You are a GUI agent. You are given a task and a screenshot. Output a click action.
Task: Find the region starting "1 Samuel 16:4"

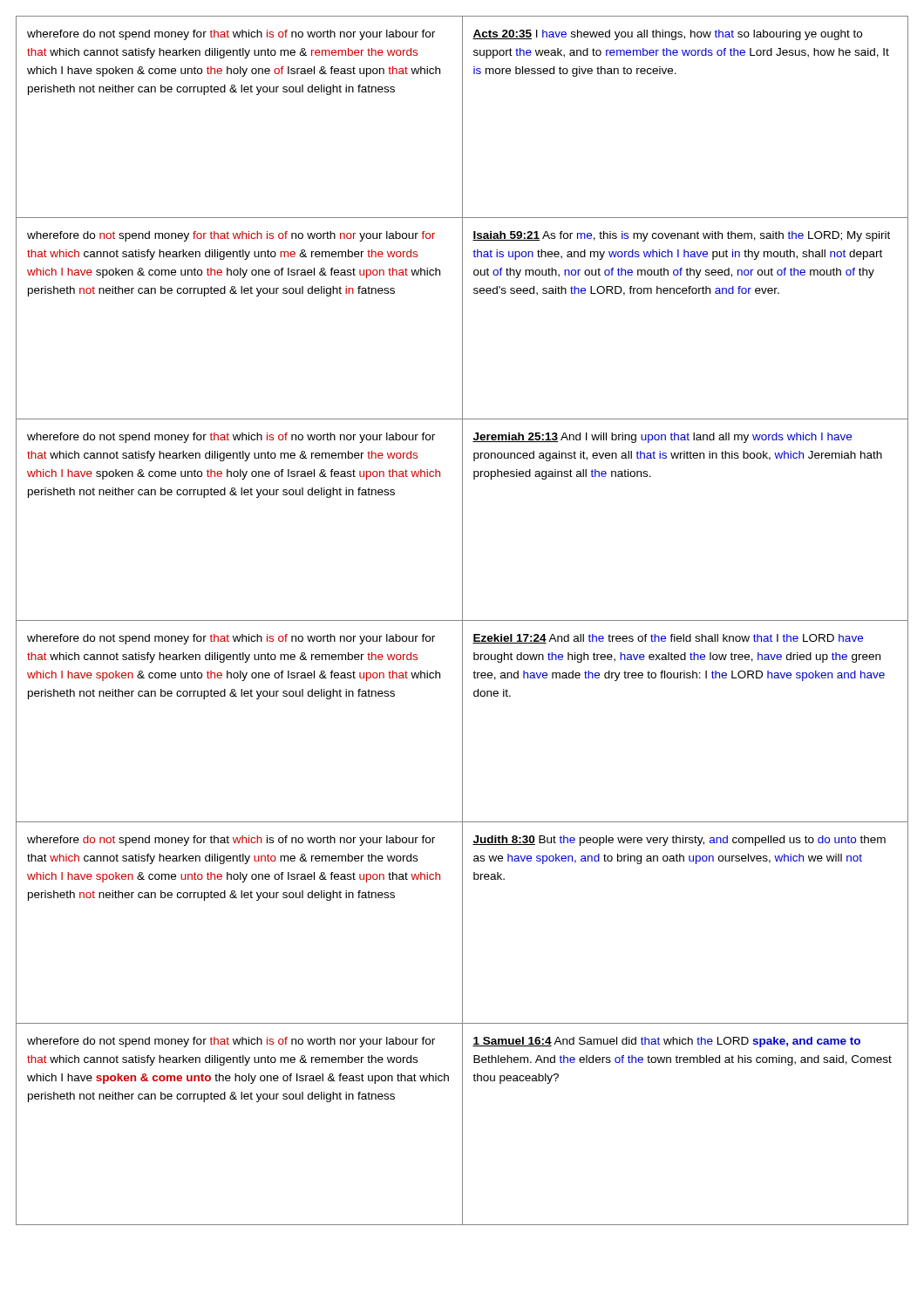[x=682, y=1059]
